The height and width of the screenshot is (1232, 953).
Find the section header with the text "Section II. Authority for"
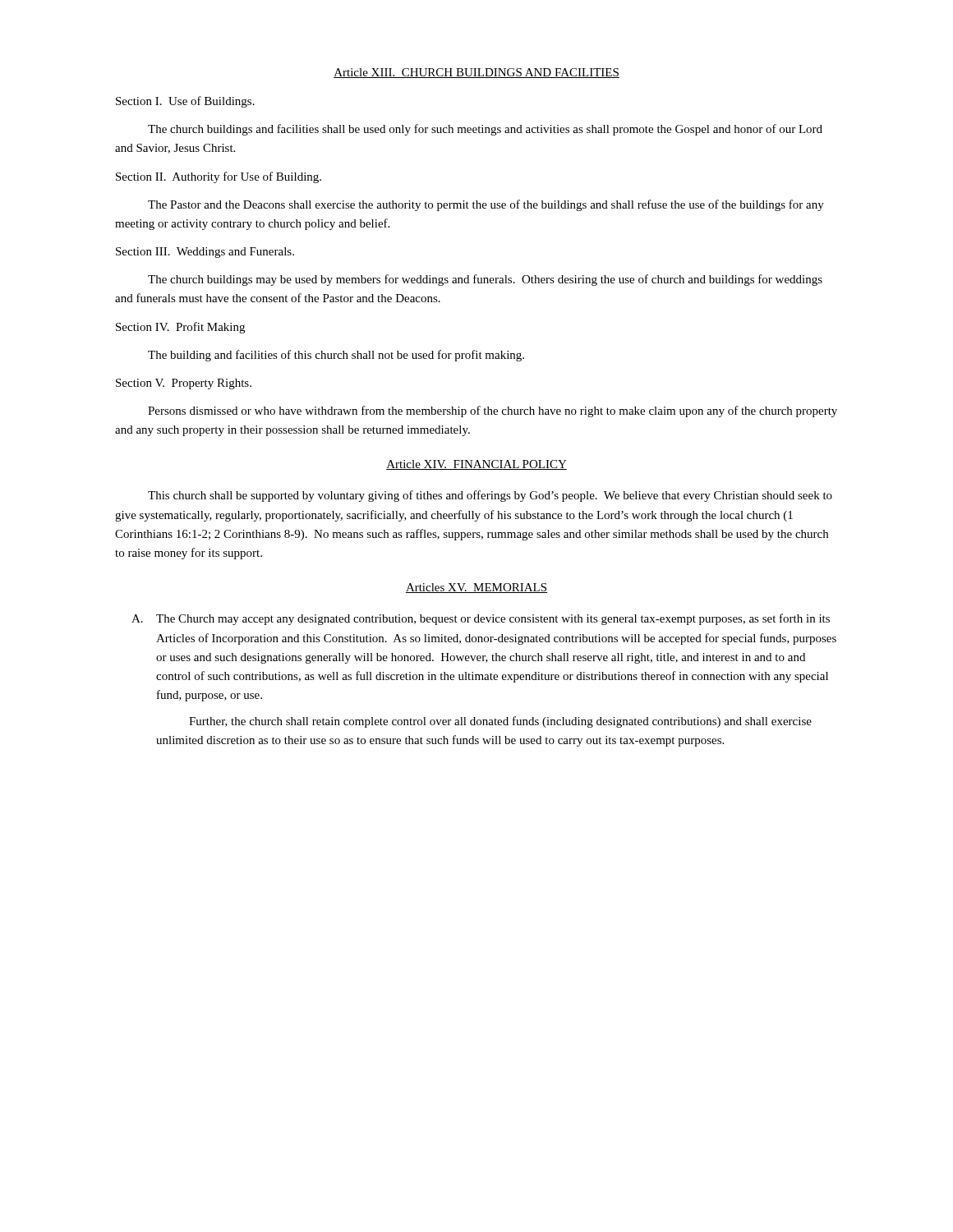[x=219, y=176]
